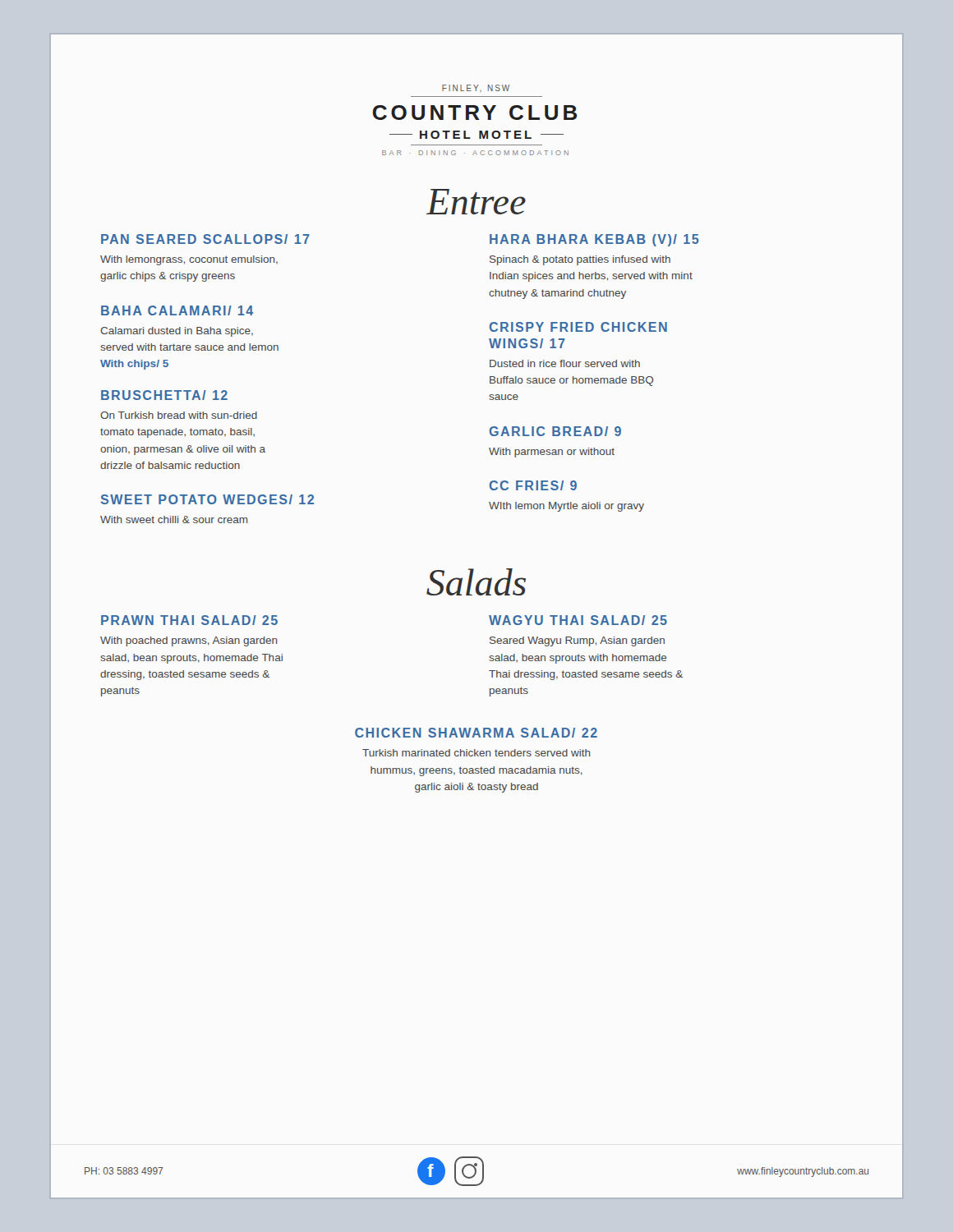The height and width of the screenshot is (1232, 953).
Task: Find the list item that reads "PRAWN THAI SALAD/ 25 With"
Action: [282, 656]
